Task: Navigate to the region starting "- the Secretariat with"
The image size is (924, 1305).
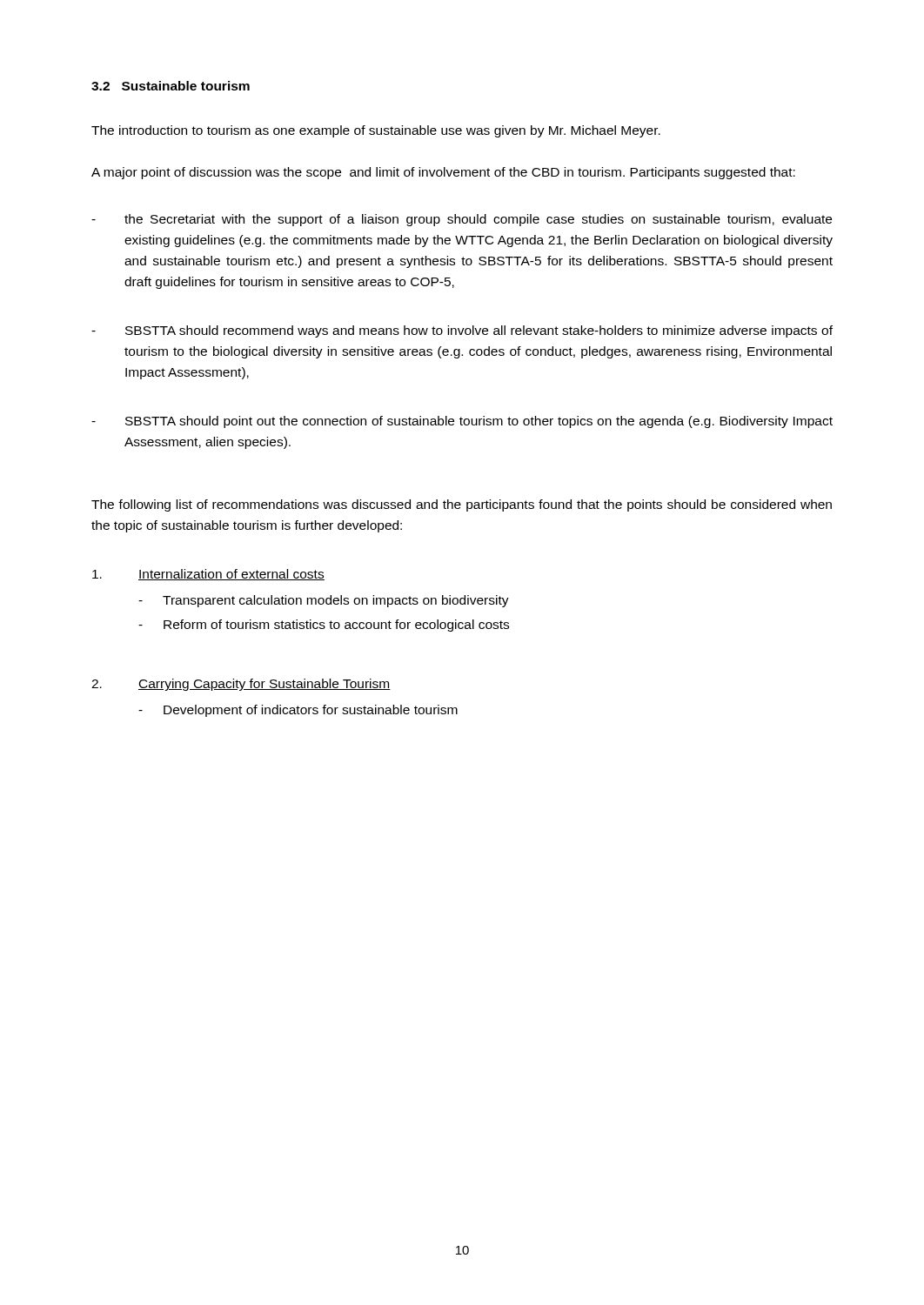Action: click(x=462, y=251)
